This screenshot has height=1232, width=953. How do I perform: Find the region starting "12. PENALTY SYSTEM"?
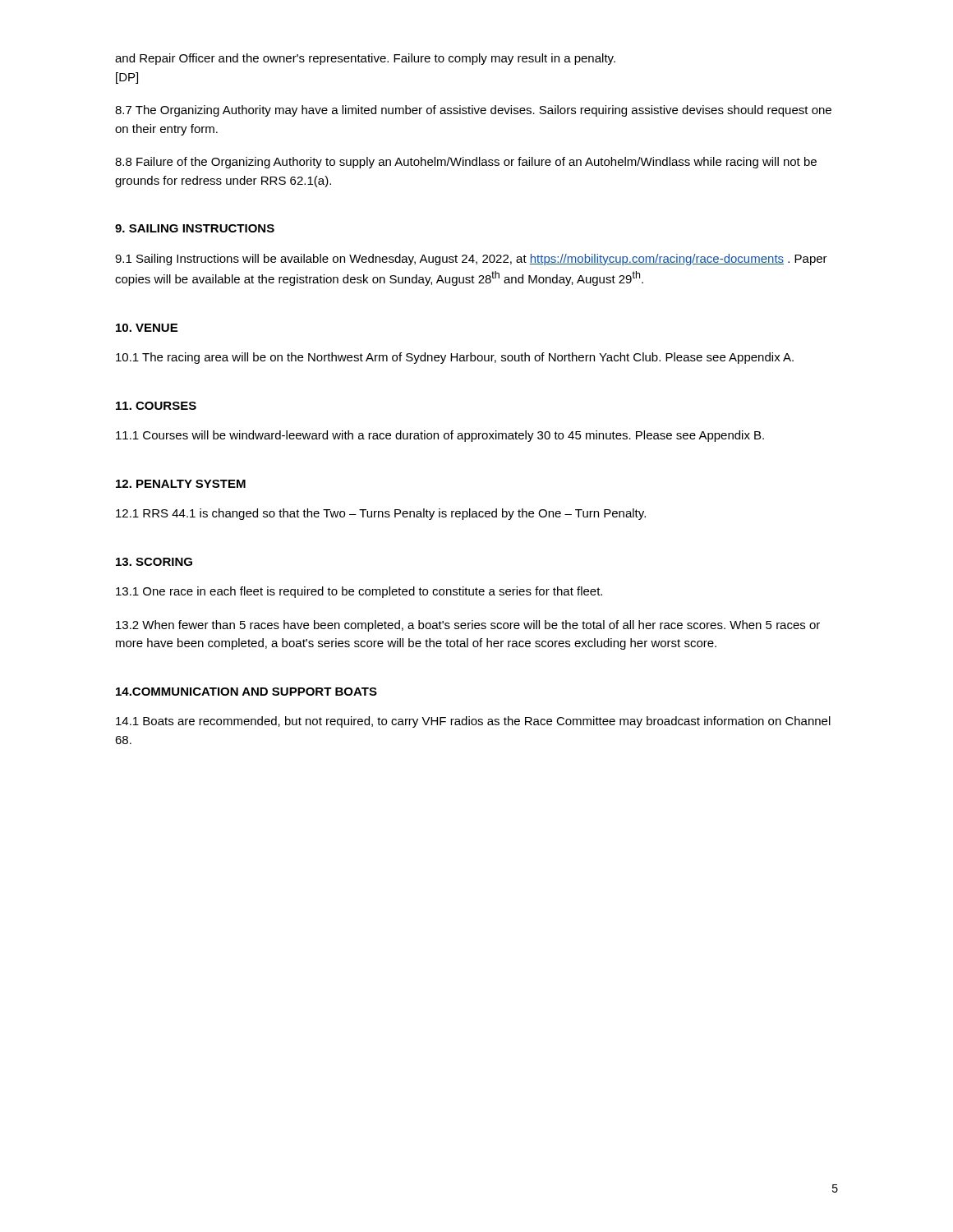tap(181, 483)
